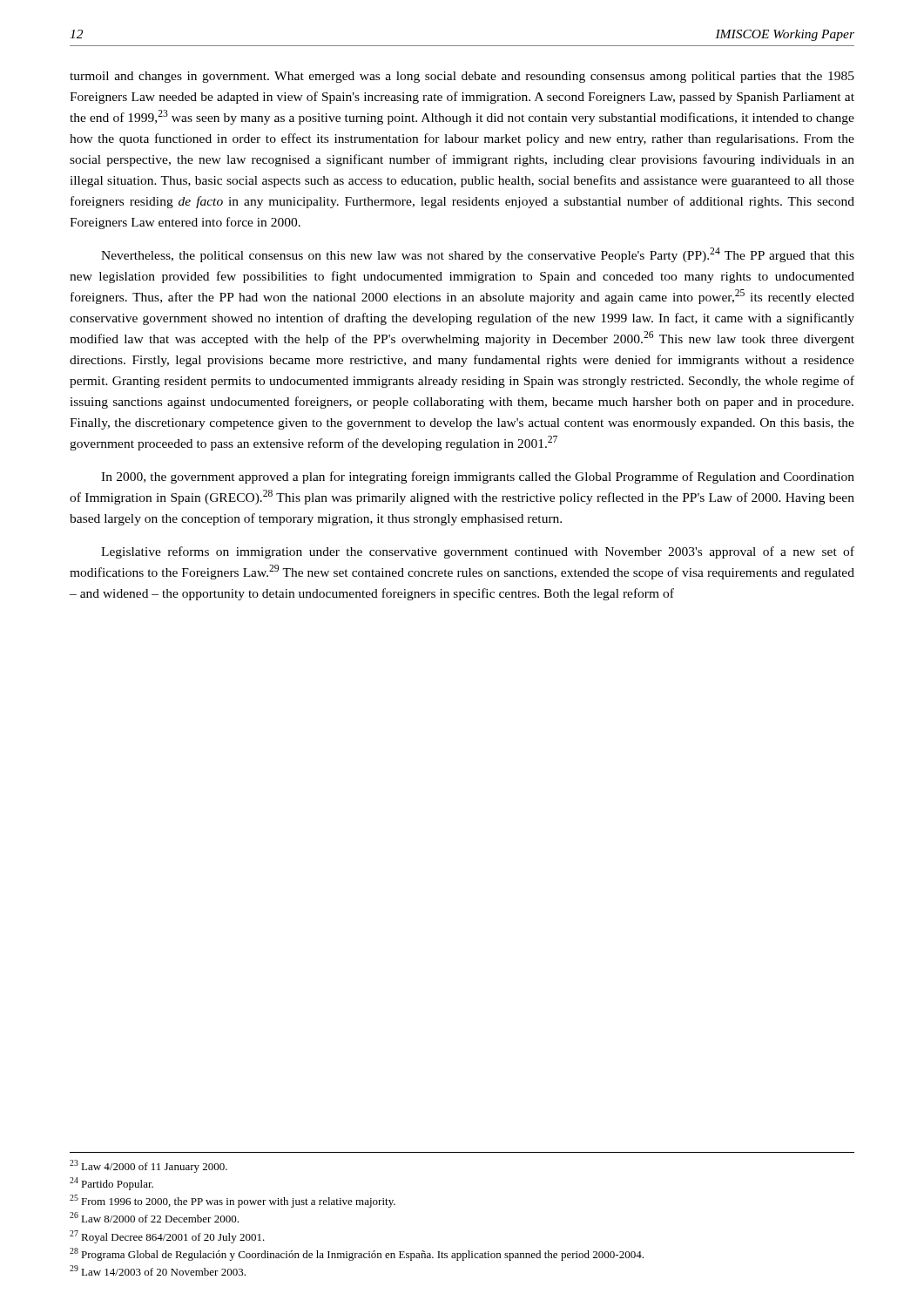Where is the passage that starts "Nevertheless, the political consensus on this new"?

462,350
